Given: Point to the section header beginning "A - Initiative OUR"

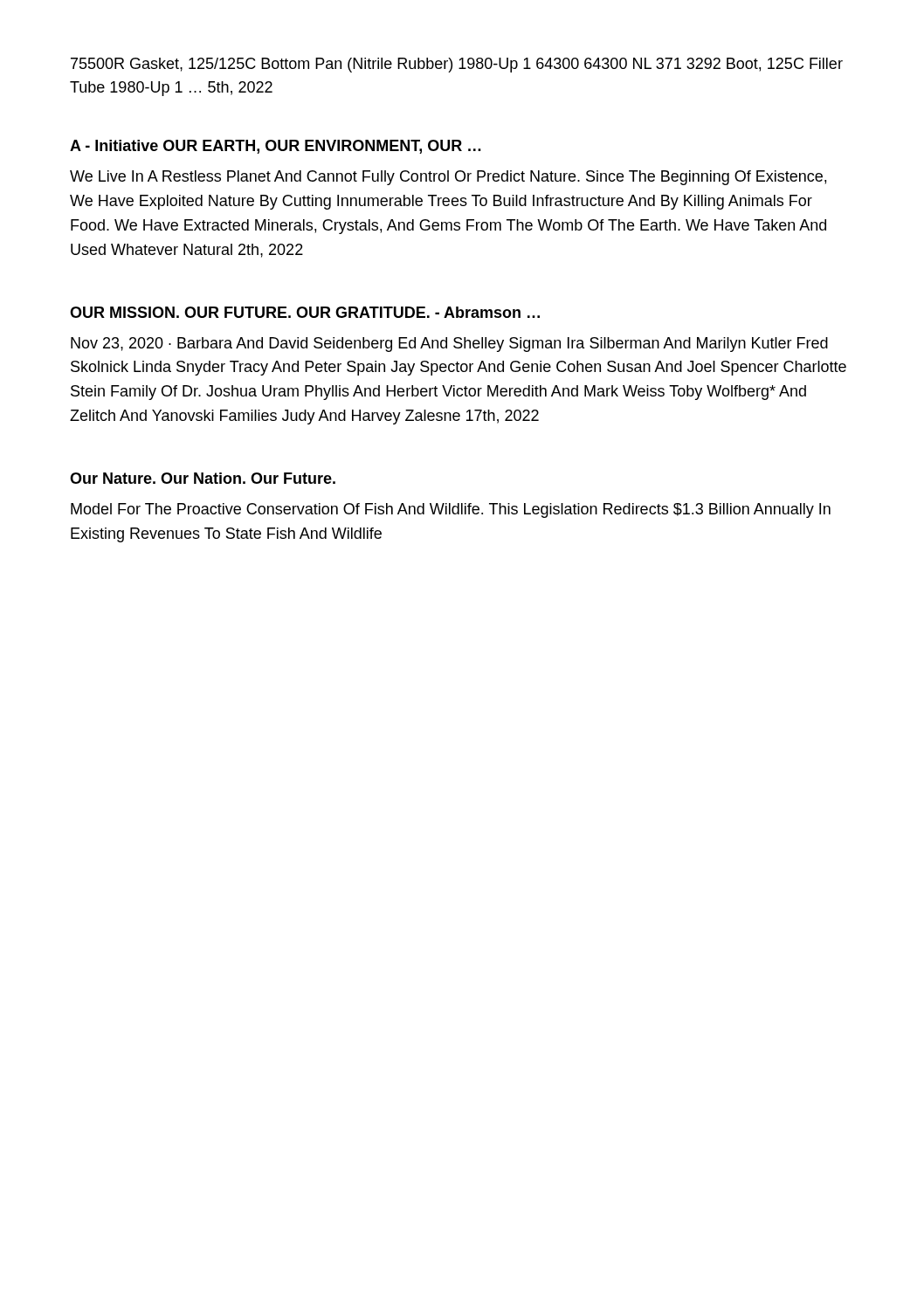Looking at the screenshot, I should pyautogui.click(x=276, y=146).
